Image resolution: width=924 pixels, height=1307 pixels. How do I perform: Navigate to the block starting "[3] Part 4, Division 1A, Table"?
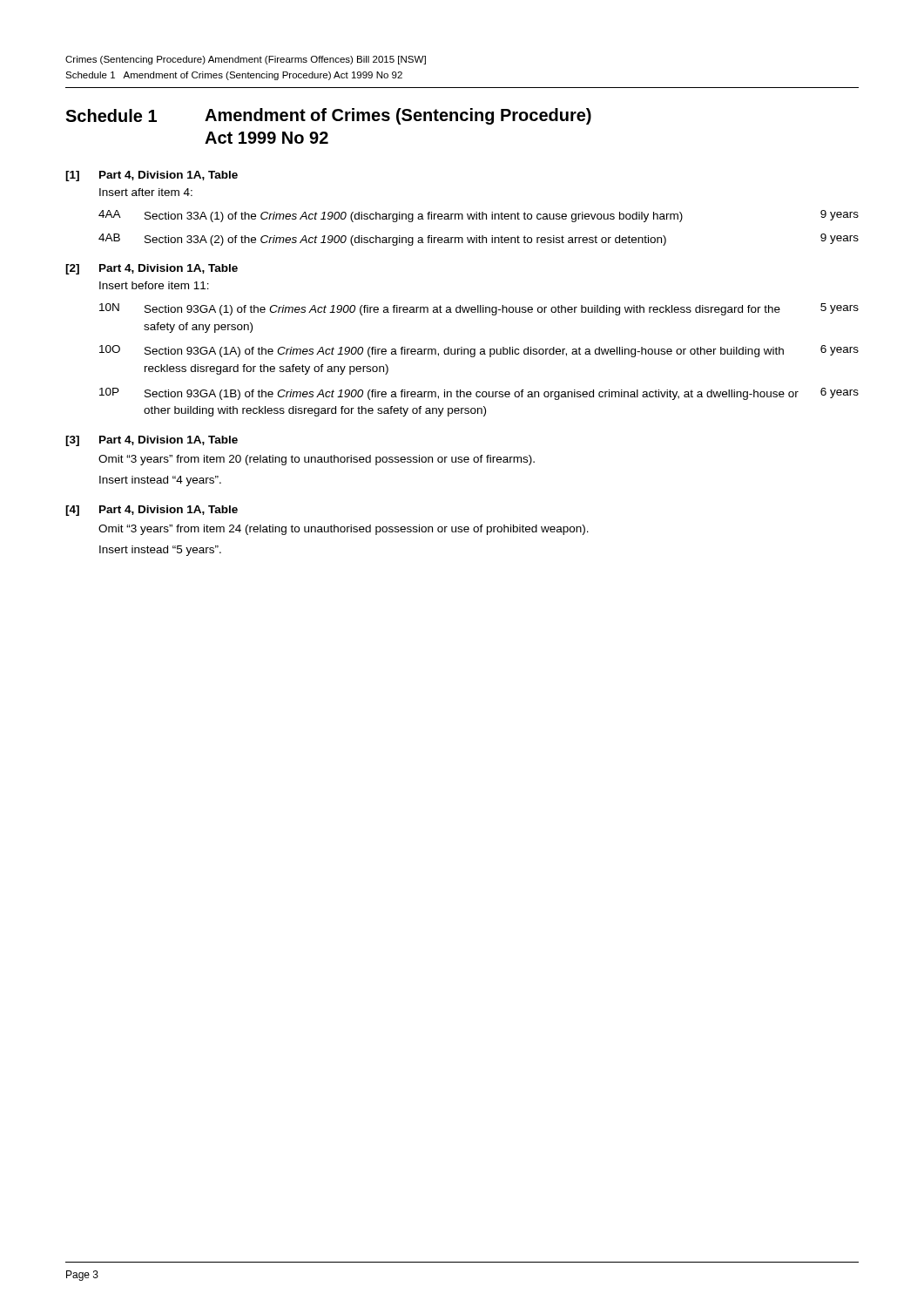(x=152, y=439)
